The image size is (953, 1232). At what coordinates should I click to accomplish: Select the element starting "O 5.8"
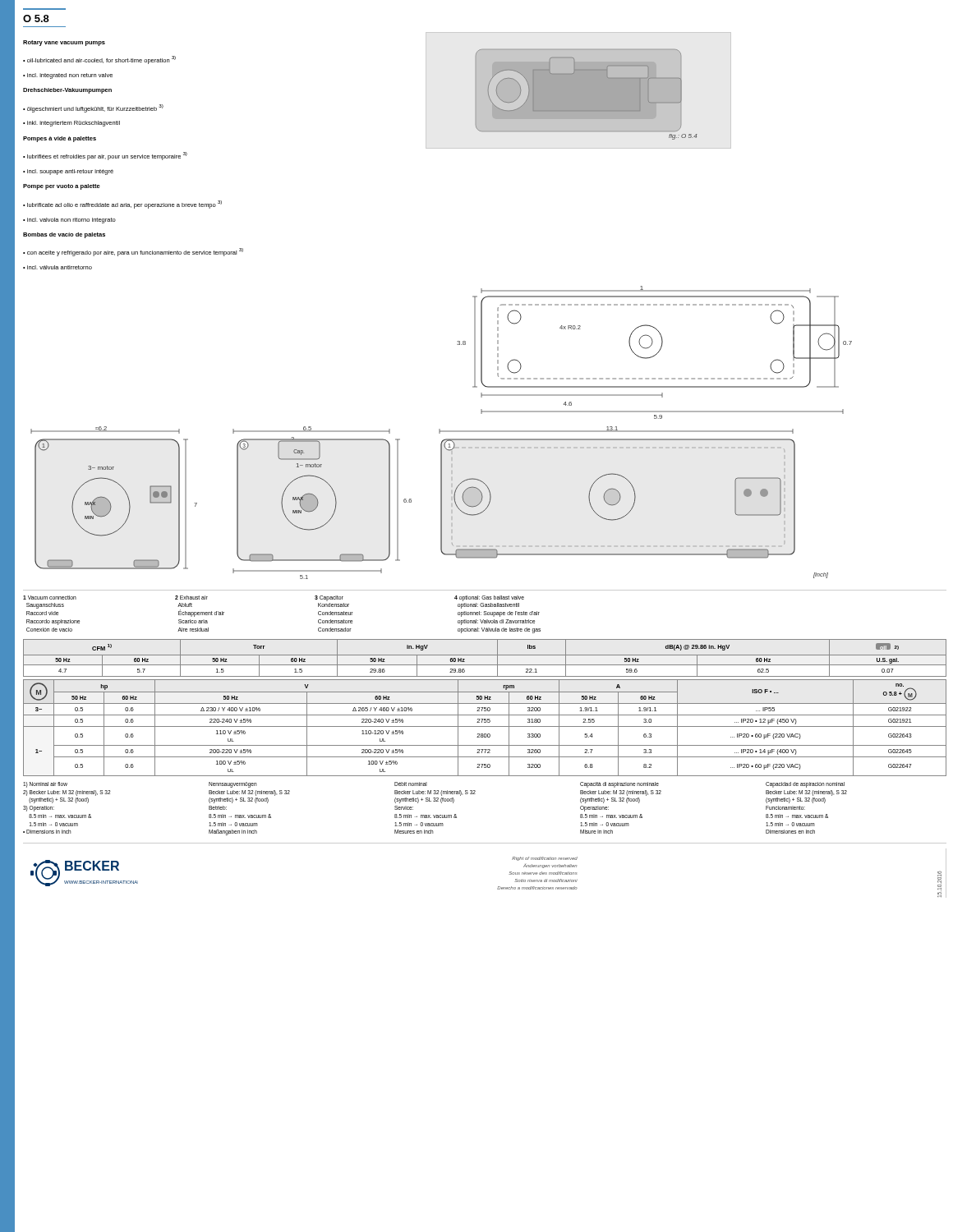[x=36, y=18]
